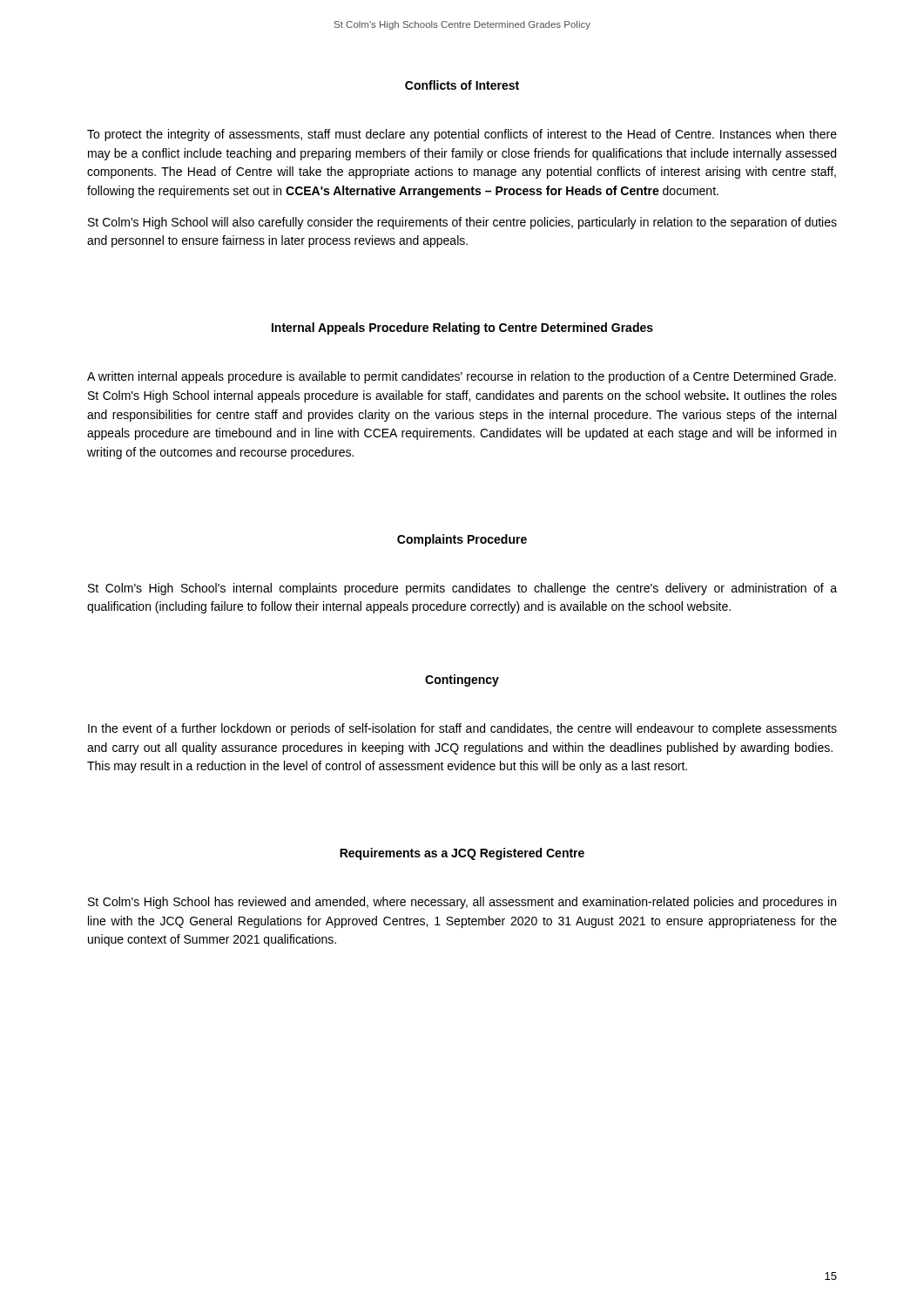Locate the block starting "A written internal appeals procedure"
The width and height of the screenshot is (924, 1307).
pyautogui.click(x=462, y=414)
